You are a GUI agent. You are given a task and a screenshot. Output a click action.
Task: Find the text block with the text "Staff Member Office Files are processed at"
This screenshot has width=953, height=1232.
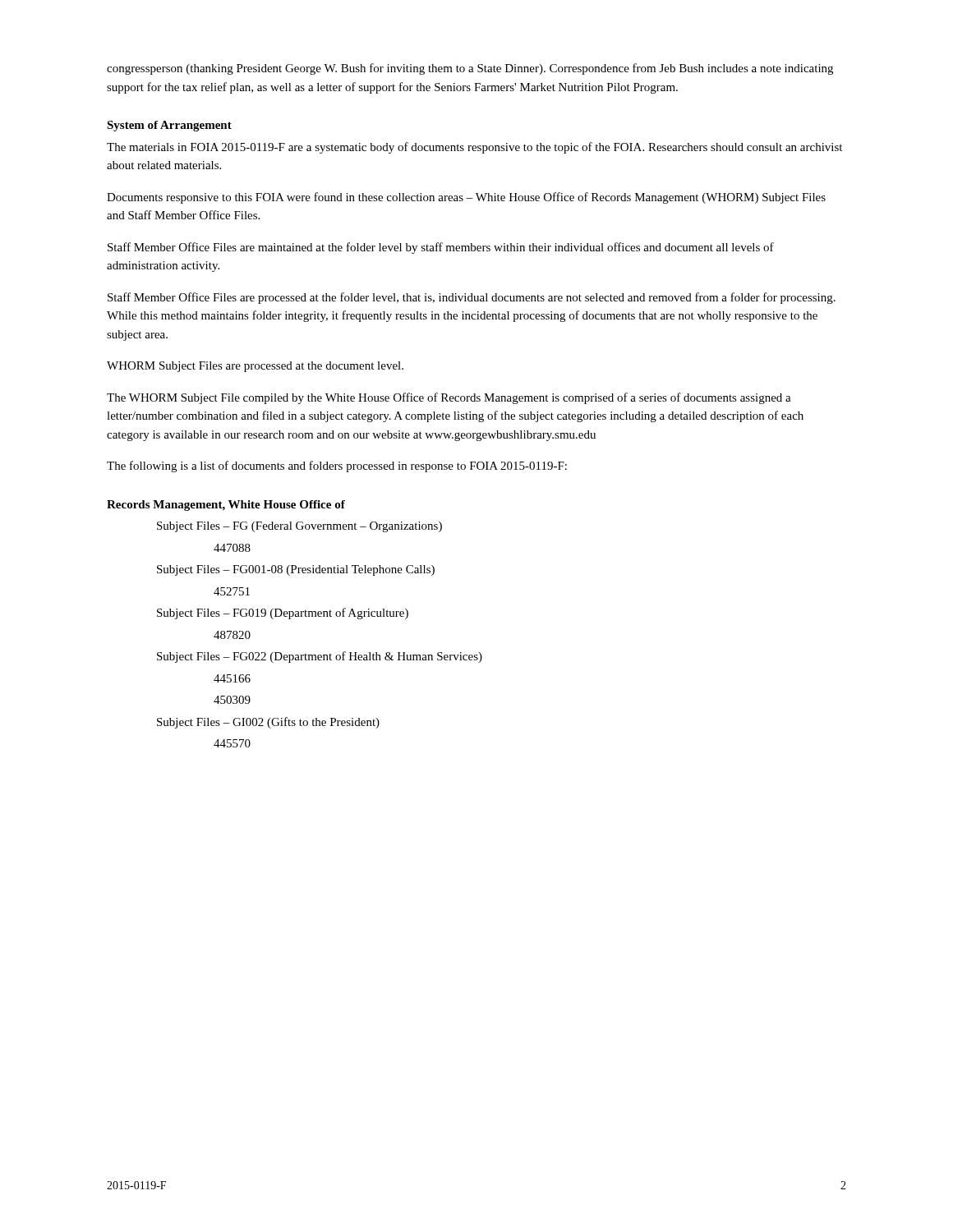click(x=471, y=315)
